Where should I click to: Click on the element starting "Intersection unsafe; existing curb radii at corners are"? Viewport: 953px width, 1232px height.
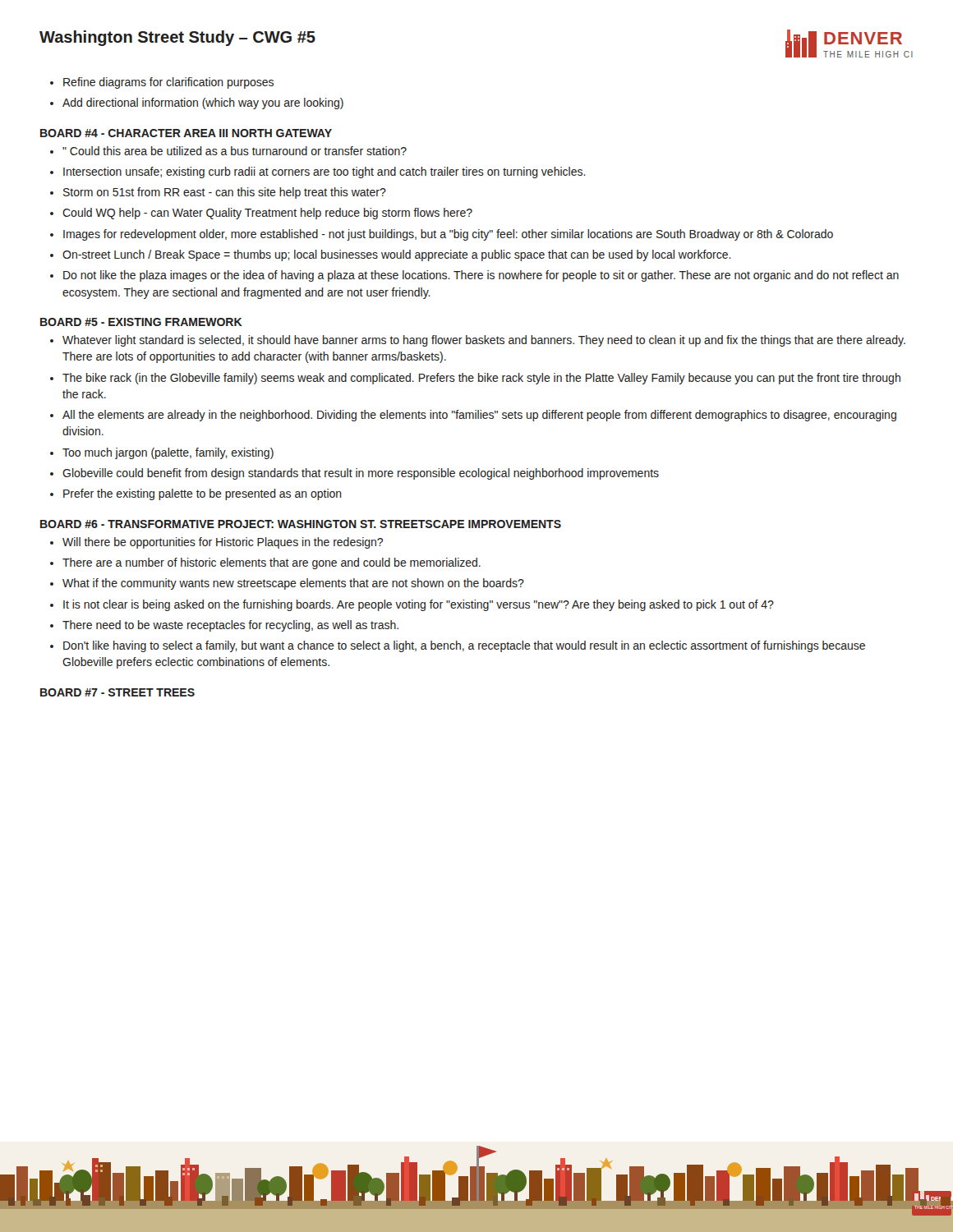[324, 172]
